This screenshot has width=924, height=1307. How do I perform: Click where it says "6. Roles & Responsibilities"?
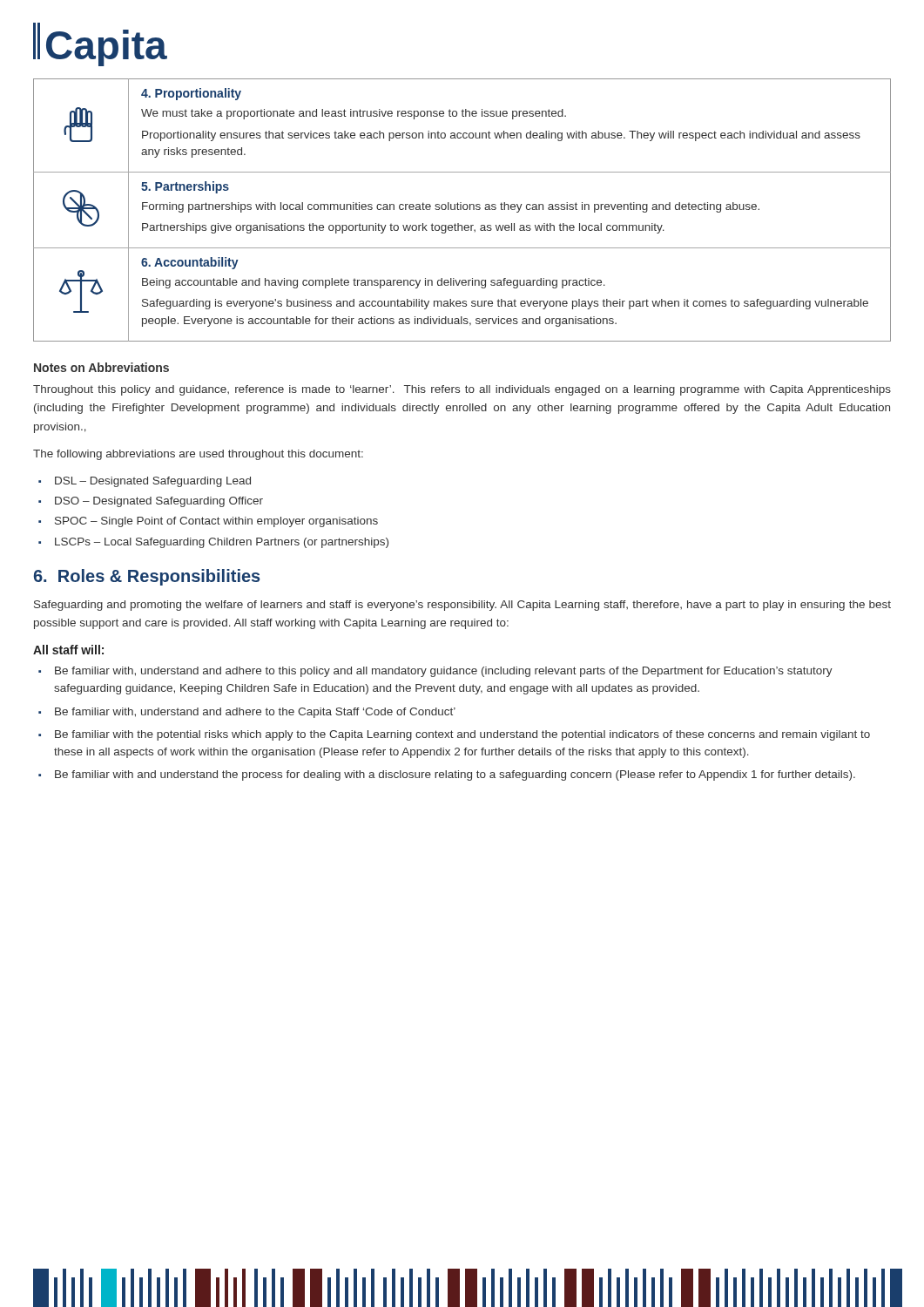[x=147, y=576]
